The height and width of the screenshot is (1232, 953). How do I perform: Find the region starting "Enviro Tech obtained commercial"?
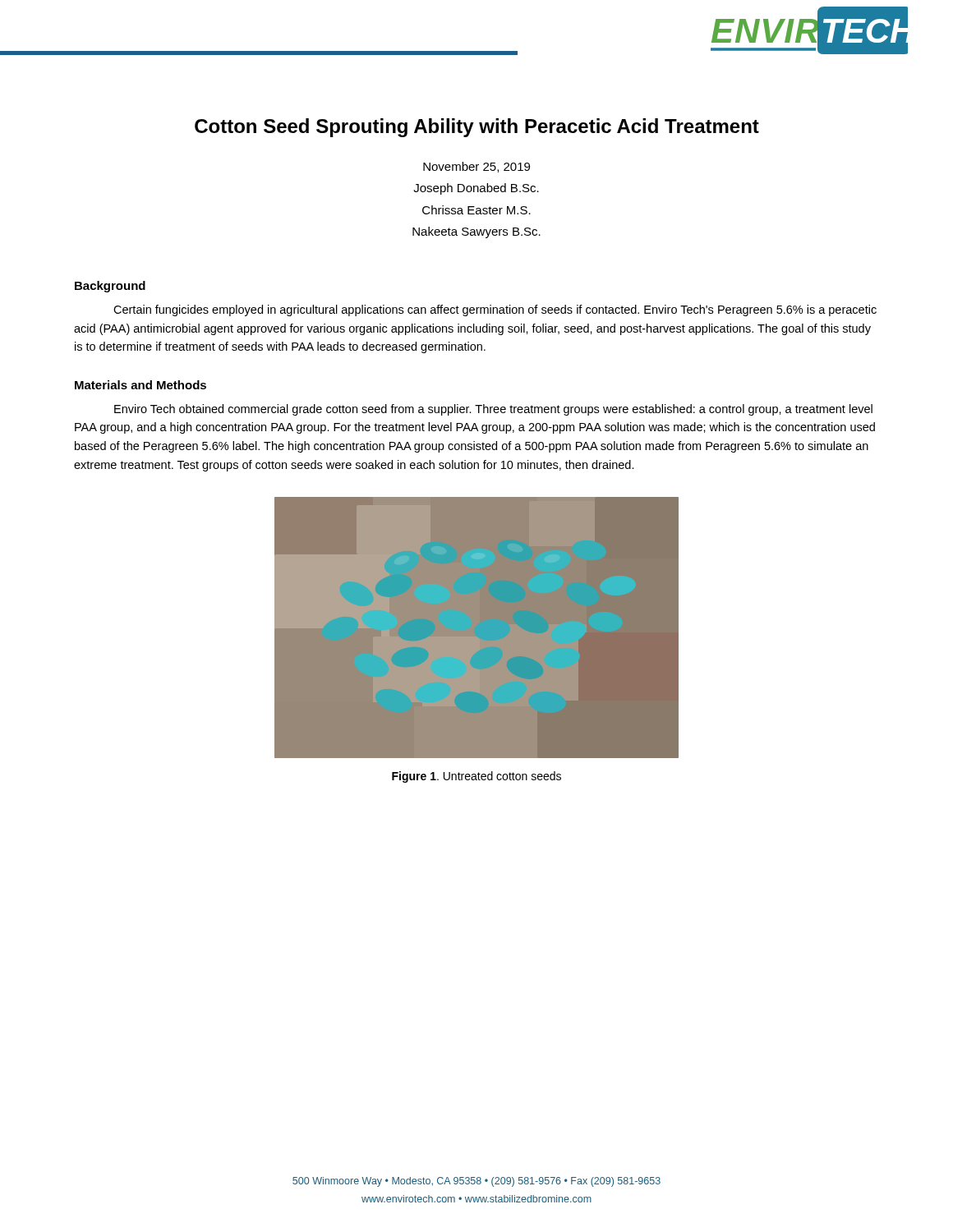(476, 437)
